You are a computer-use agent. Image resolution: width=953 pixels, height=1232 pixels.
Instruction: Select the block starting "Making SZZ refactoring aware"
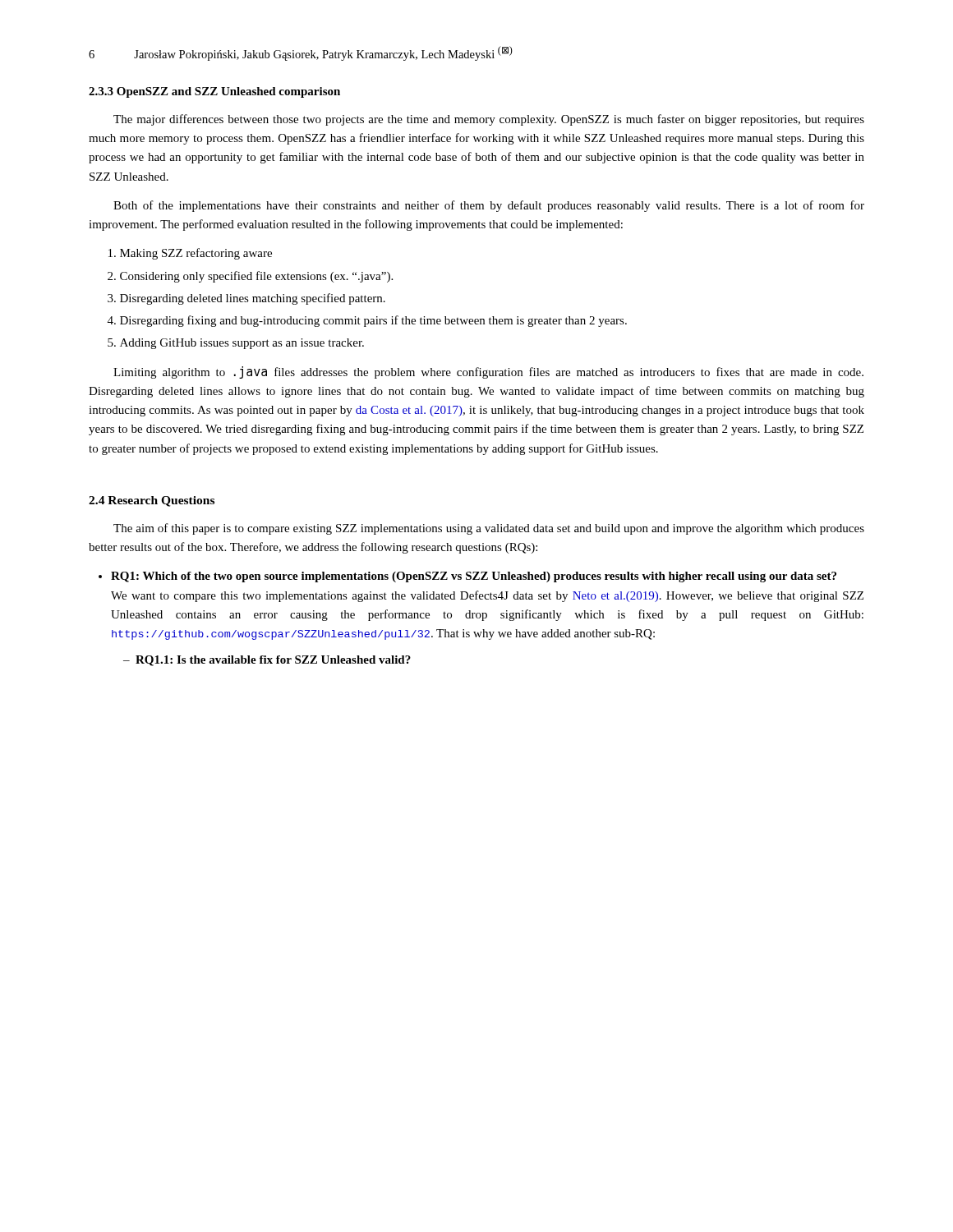pyautogui.click(x=196, y=253)
